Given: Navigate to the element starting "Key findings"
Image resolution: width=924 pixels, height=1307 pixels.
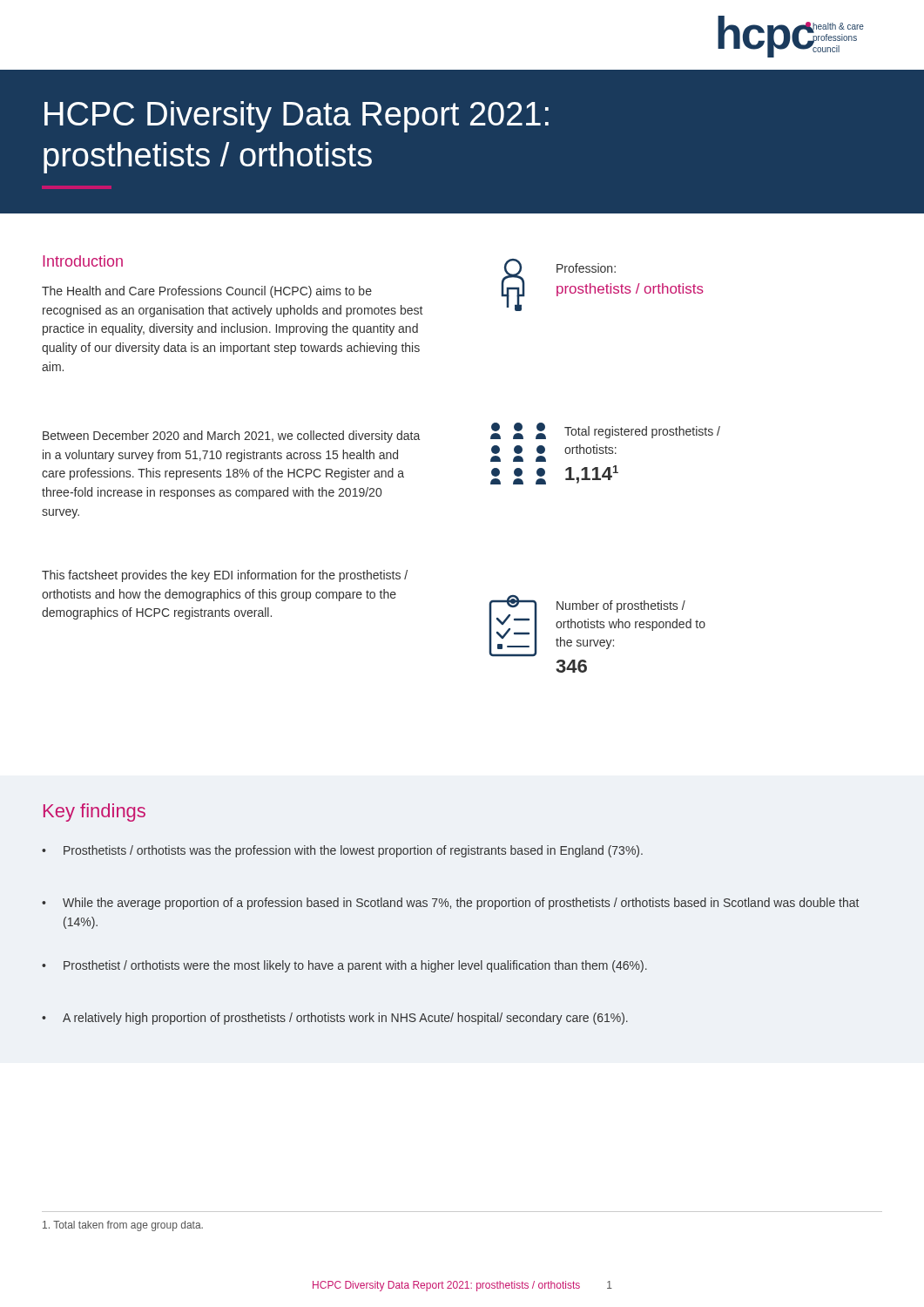Looking at the screenshot, I should point(94,811).
